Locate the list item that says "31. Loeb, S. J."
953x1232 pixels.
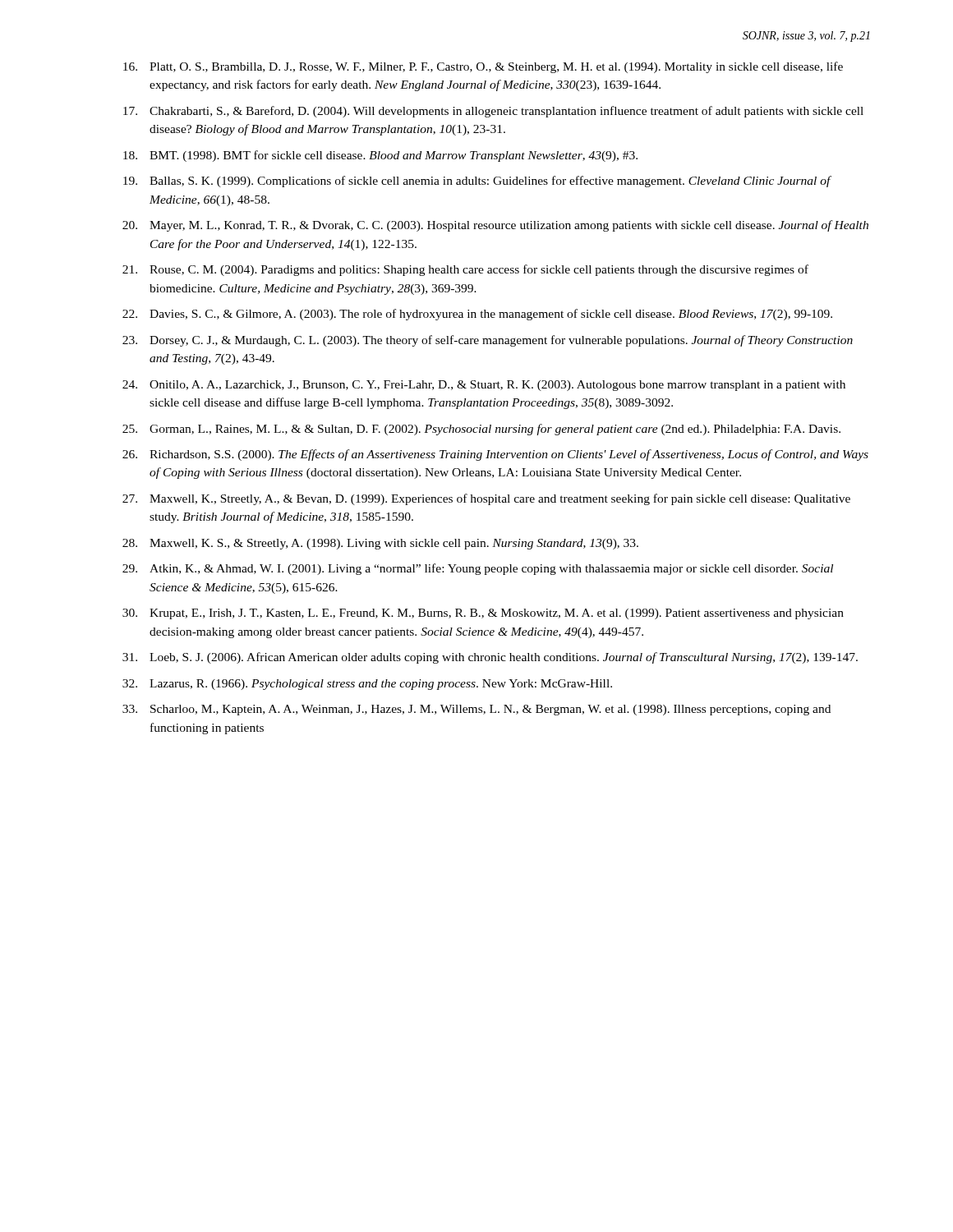(x=485, y=657)
